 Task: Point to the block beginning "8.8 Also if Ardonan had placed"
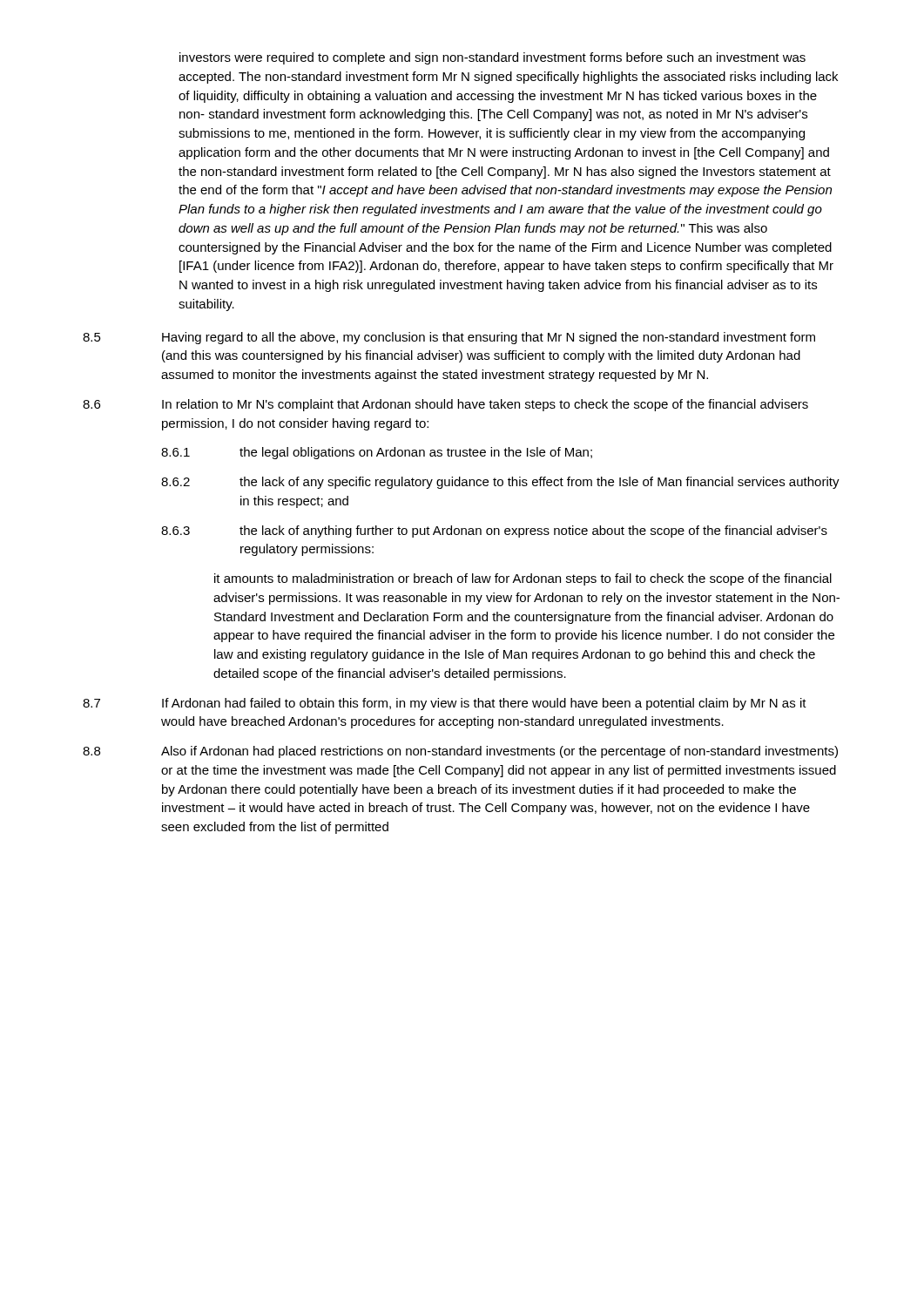click(x=462, y=789)
